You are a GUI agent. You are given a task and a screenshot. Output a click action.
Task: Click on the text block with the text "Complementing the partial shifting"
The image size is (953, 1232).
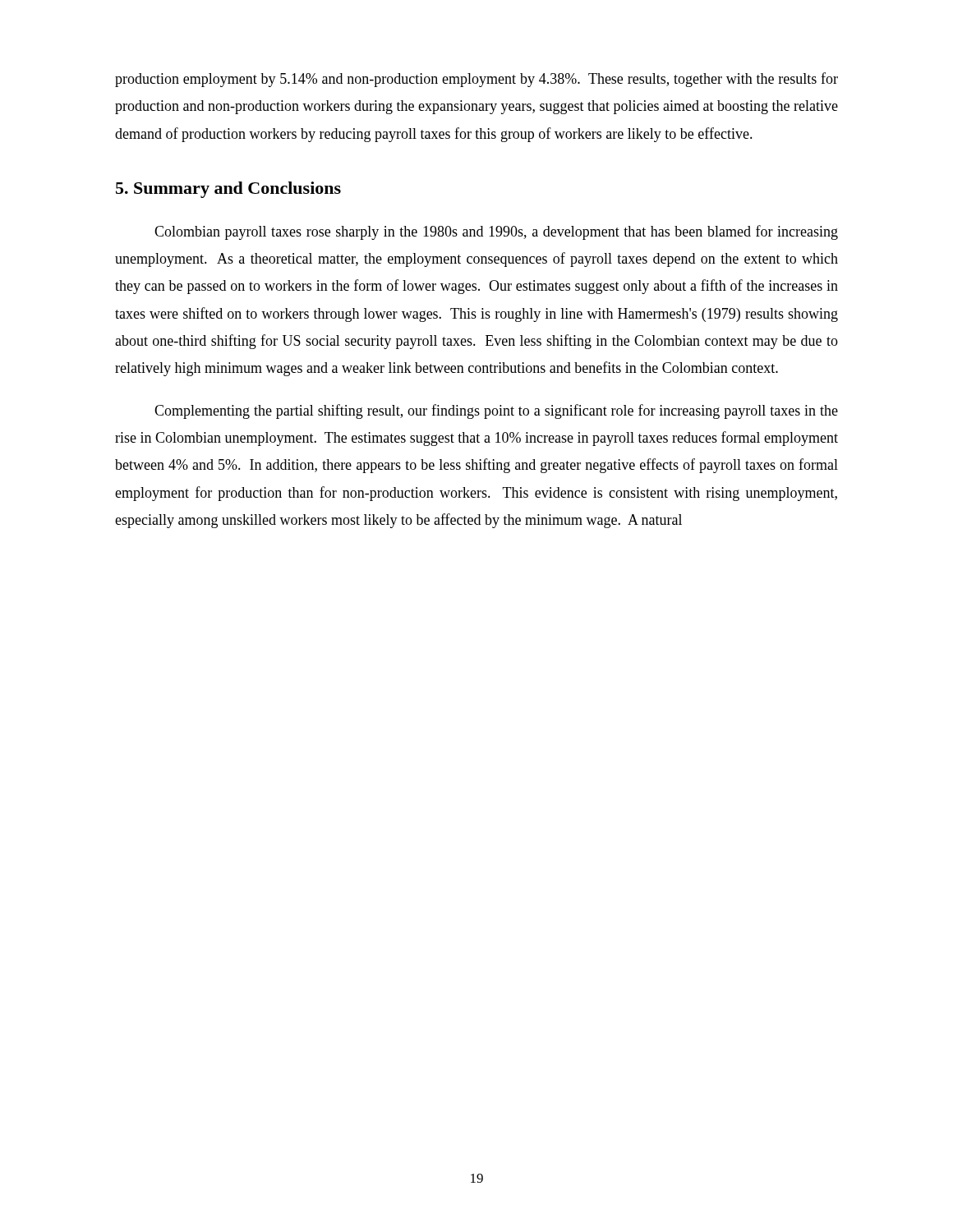(x=476, y=465)
